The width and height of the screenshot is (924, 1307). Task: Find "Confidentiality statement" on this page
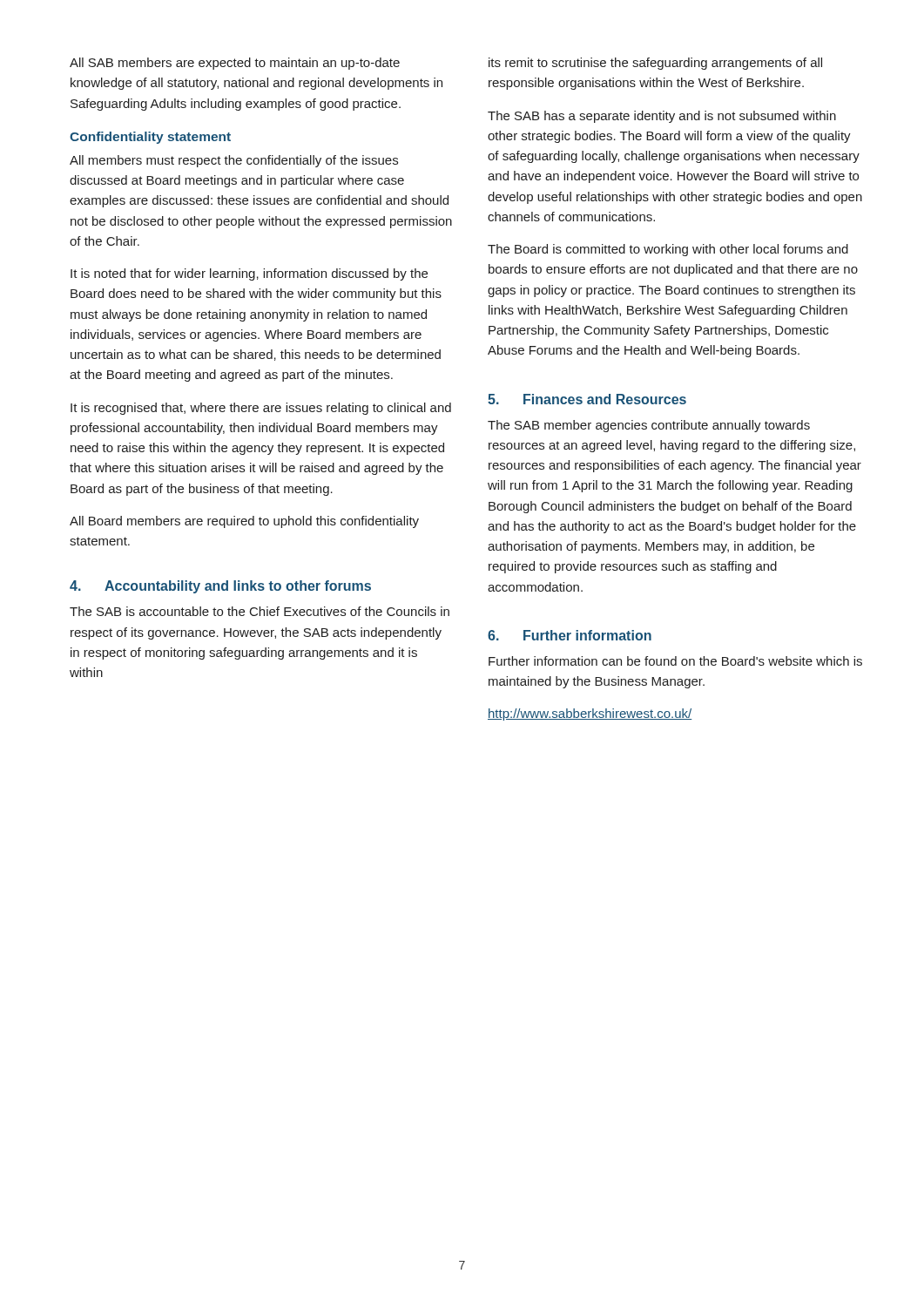[150, 136]
